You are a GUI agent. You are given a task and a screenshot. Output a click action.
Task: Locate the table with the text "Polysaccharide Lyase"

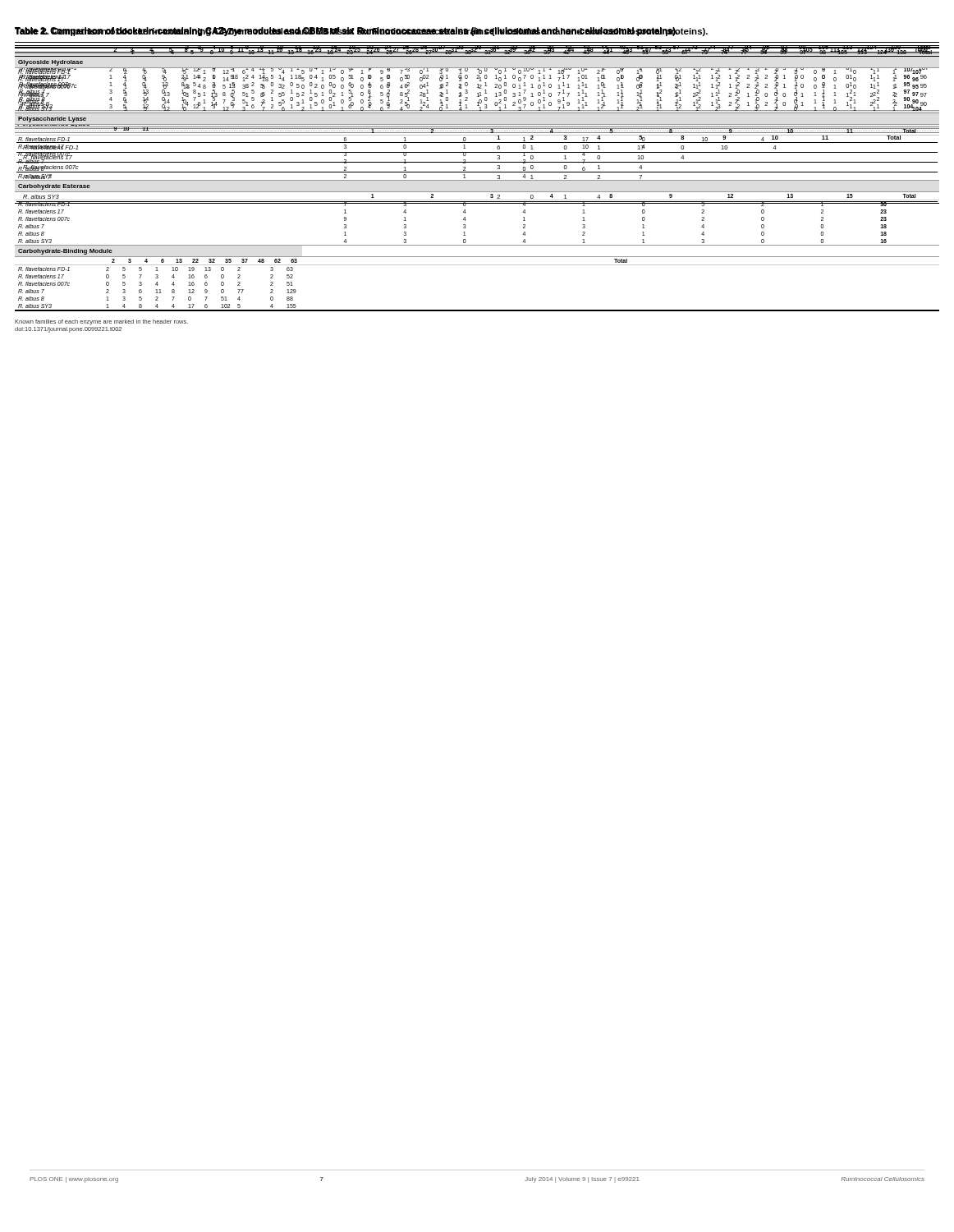click(477, 79)
